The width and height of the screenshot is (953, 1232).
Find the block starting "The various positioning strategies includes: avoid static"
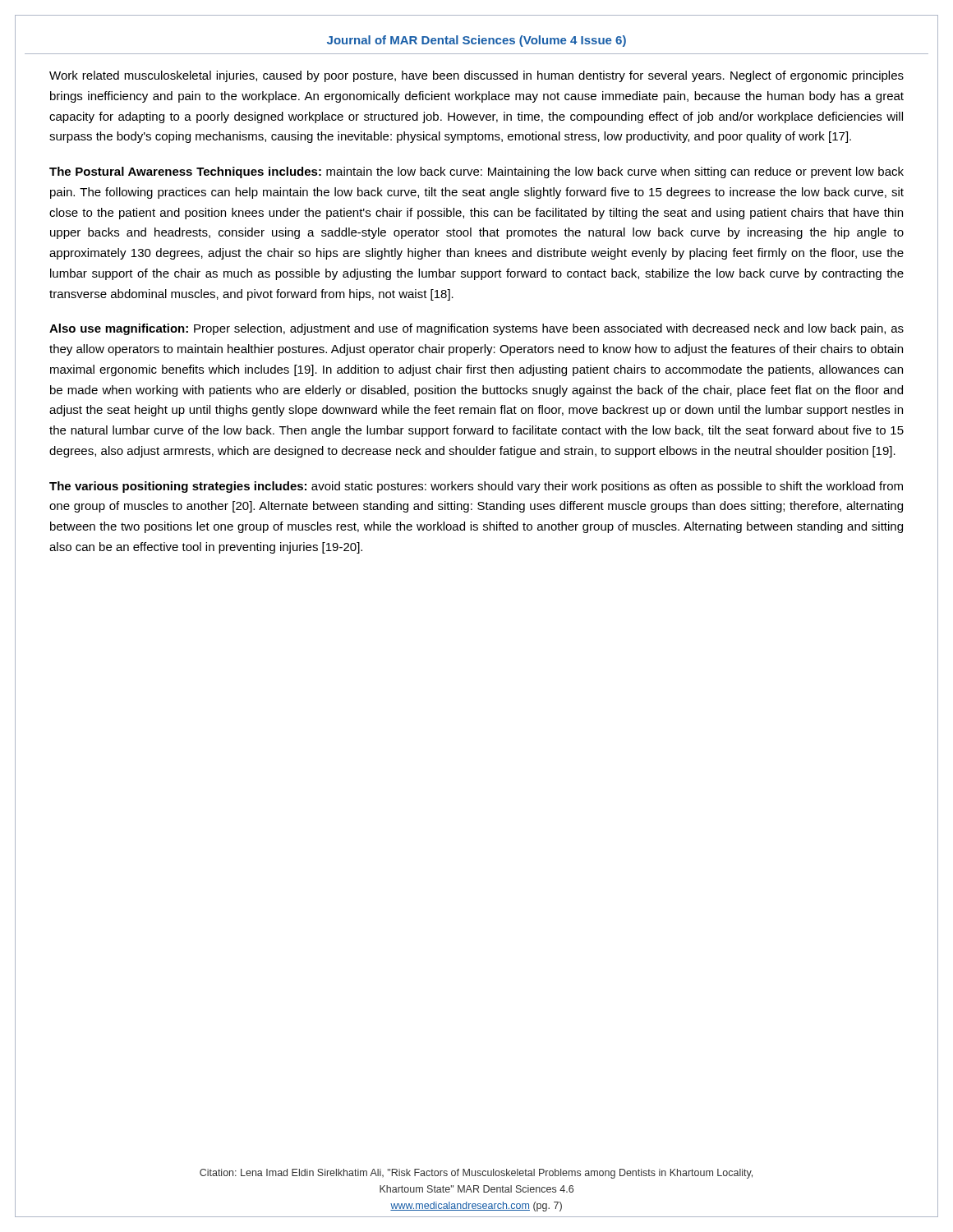tap(476, 516)
